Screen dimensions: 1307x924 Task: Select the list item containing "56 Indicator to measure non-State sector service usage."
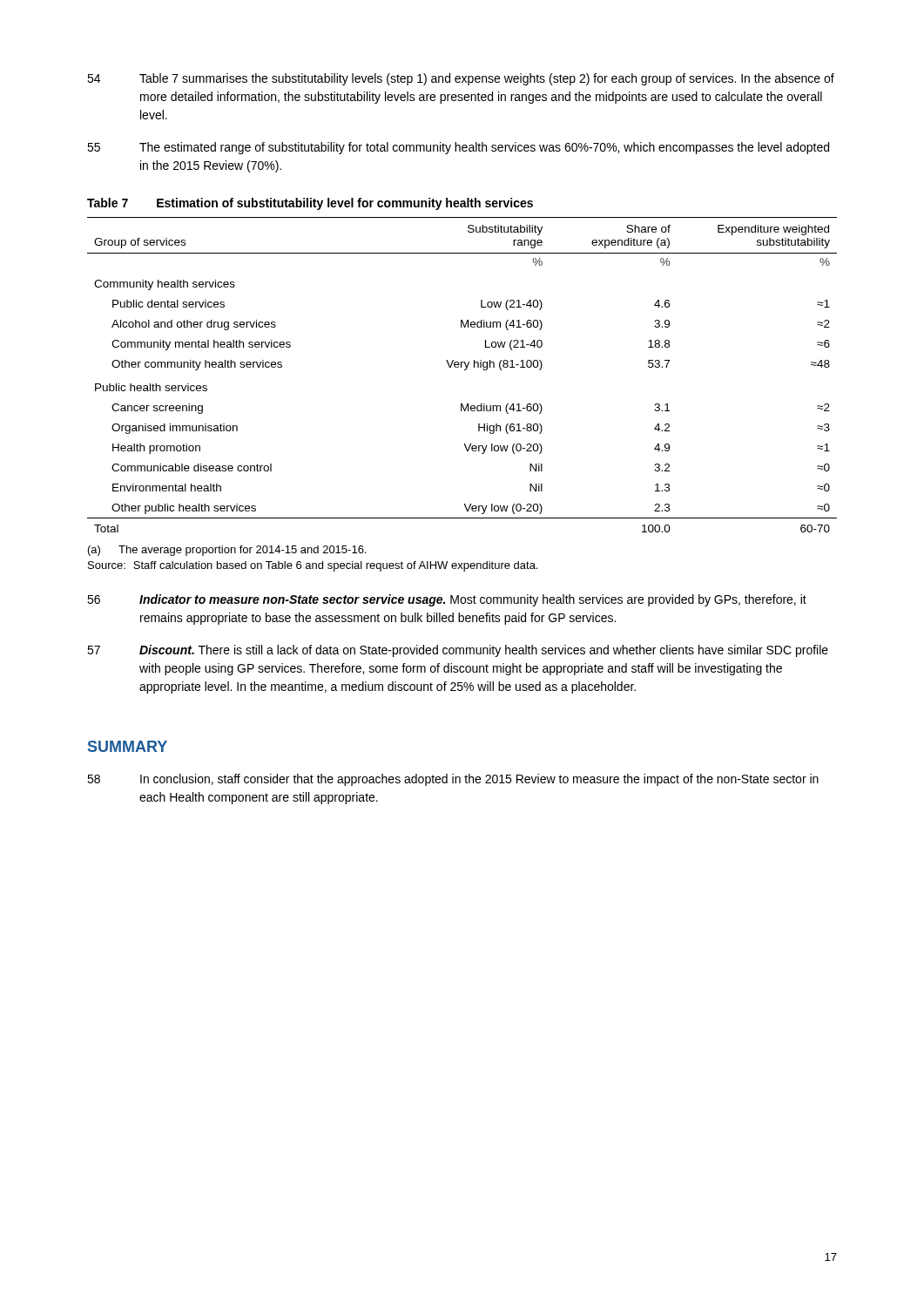coord(462,609)
